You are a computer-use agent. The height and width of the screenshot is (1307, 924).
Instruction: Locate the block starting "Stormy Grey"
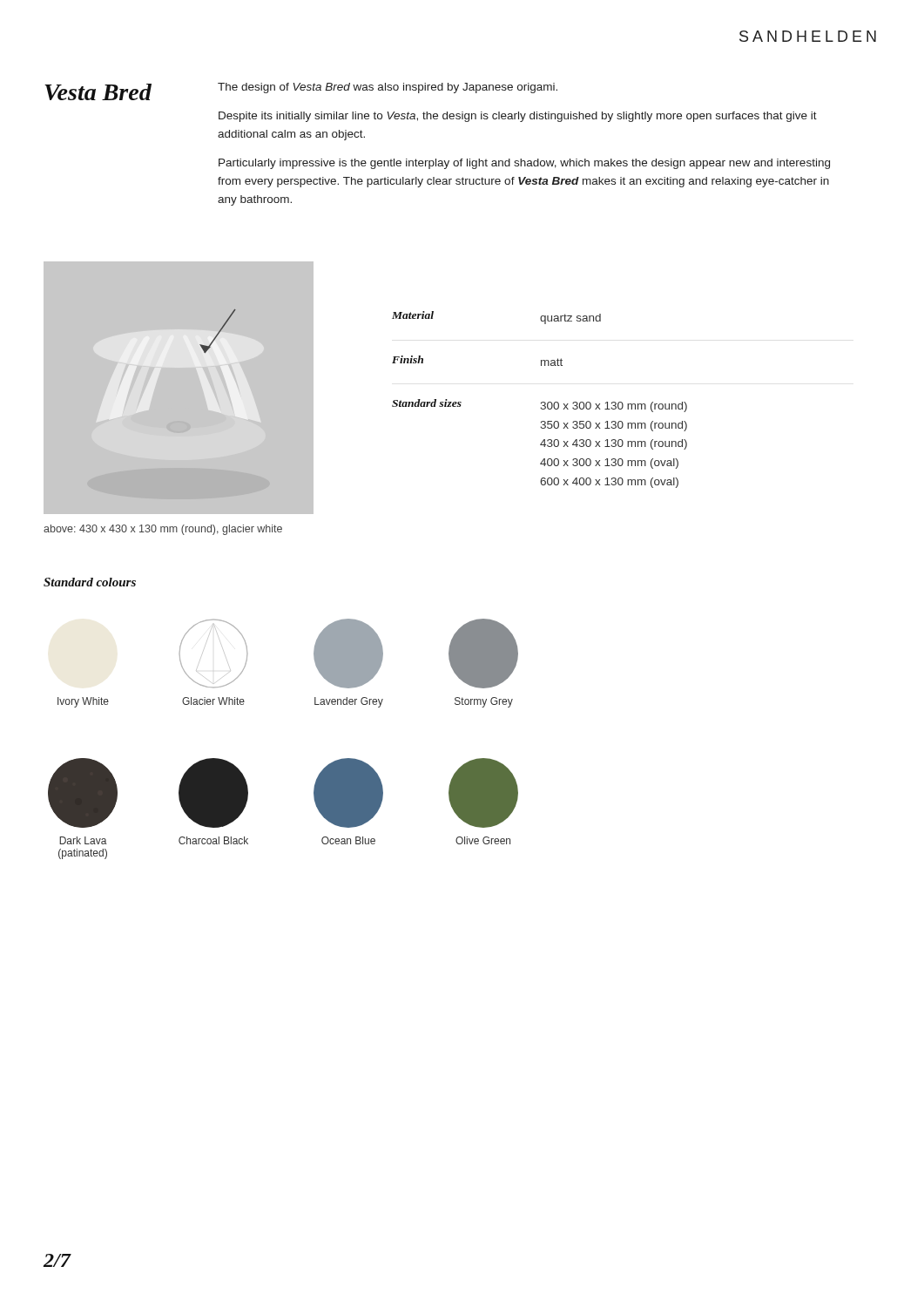click(x=483, y=663)
